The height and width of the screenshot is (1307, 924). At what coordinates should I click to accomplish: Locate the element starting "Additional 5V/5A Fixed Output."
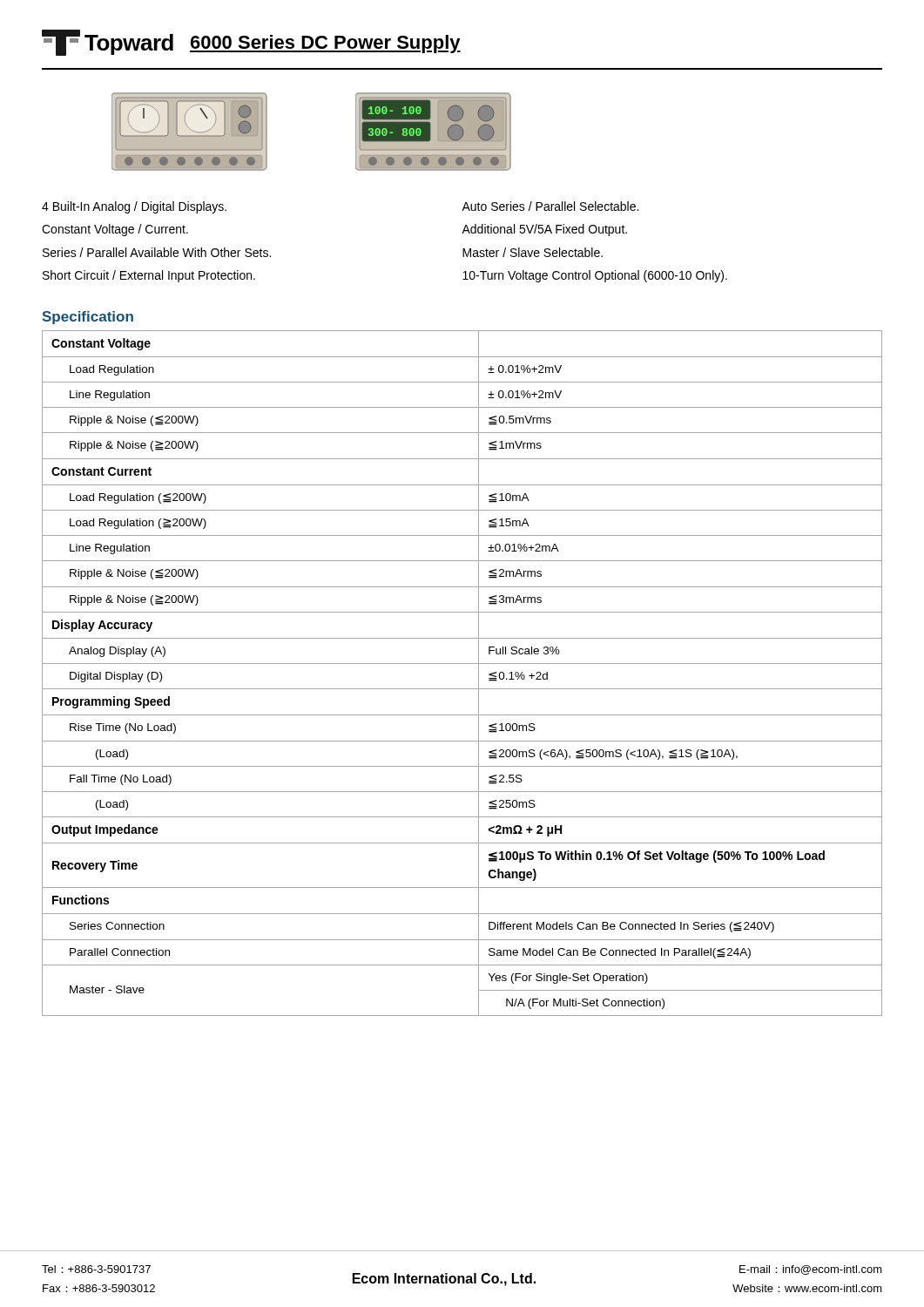[545, 230]
